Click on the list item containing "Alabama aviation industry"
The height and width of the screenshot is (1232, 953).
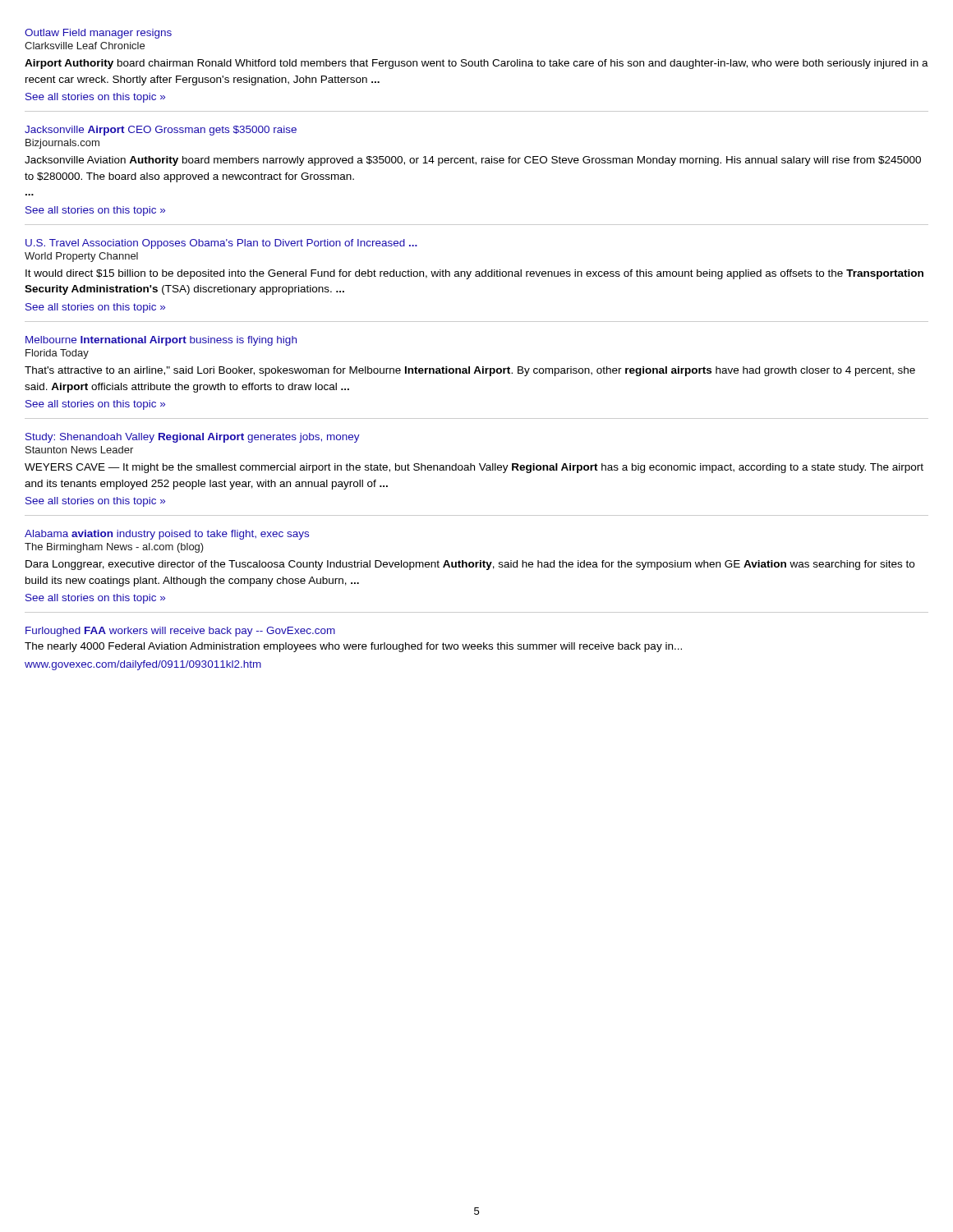476,566
